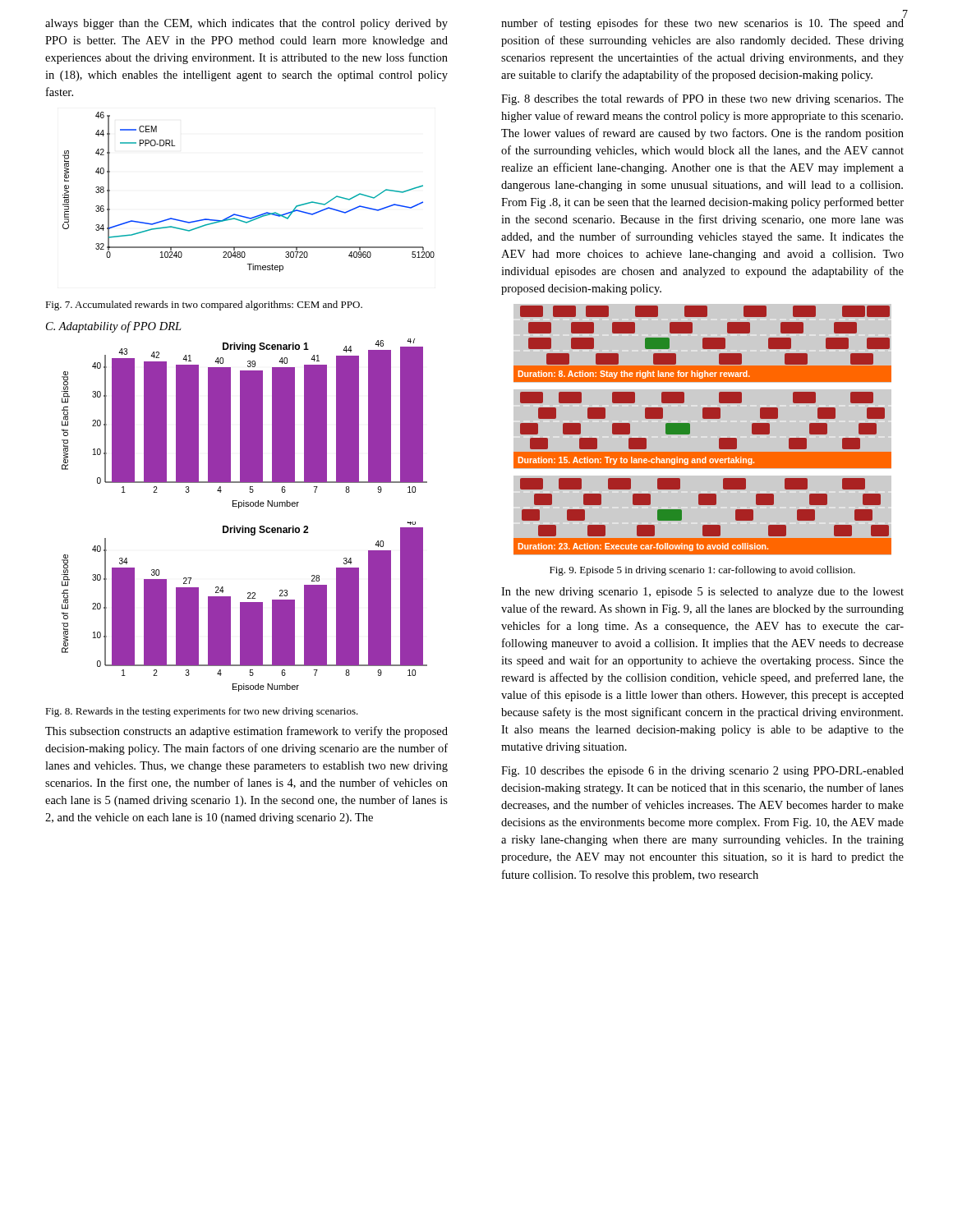The width and height of the screenshot is (953, 1232).
Task: Click on the text block that reads "number of testing episodes for these two"
Action: (x=702, y=49)
